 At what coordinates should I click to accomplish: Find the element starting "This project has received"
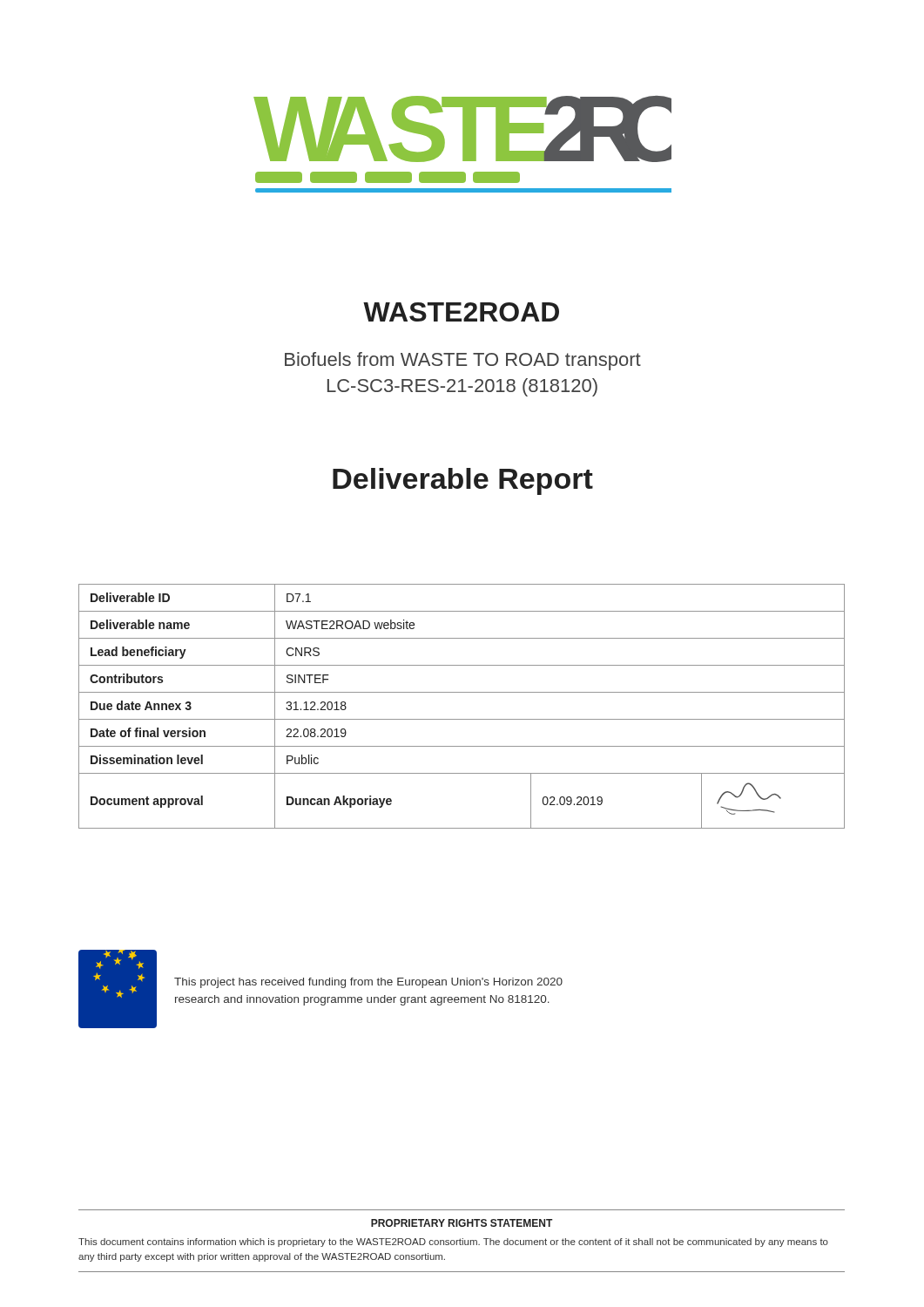[368, 990]
